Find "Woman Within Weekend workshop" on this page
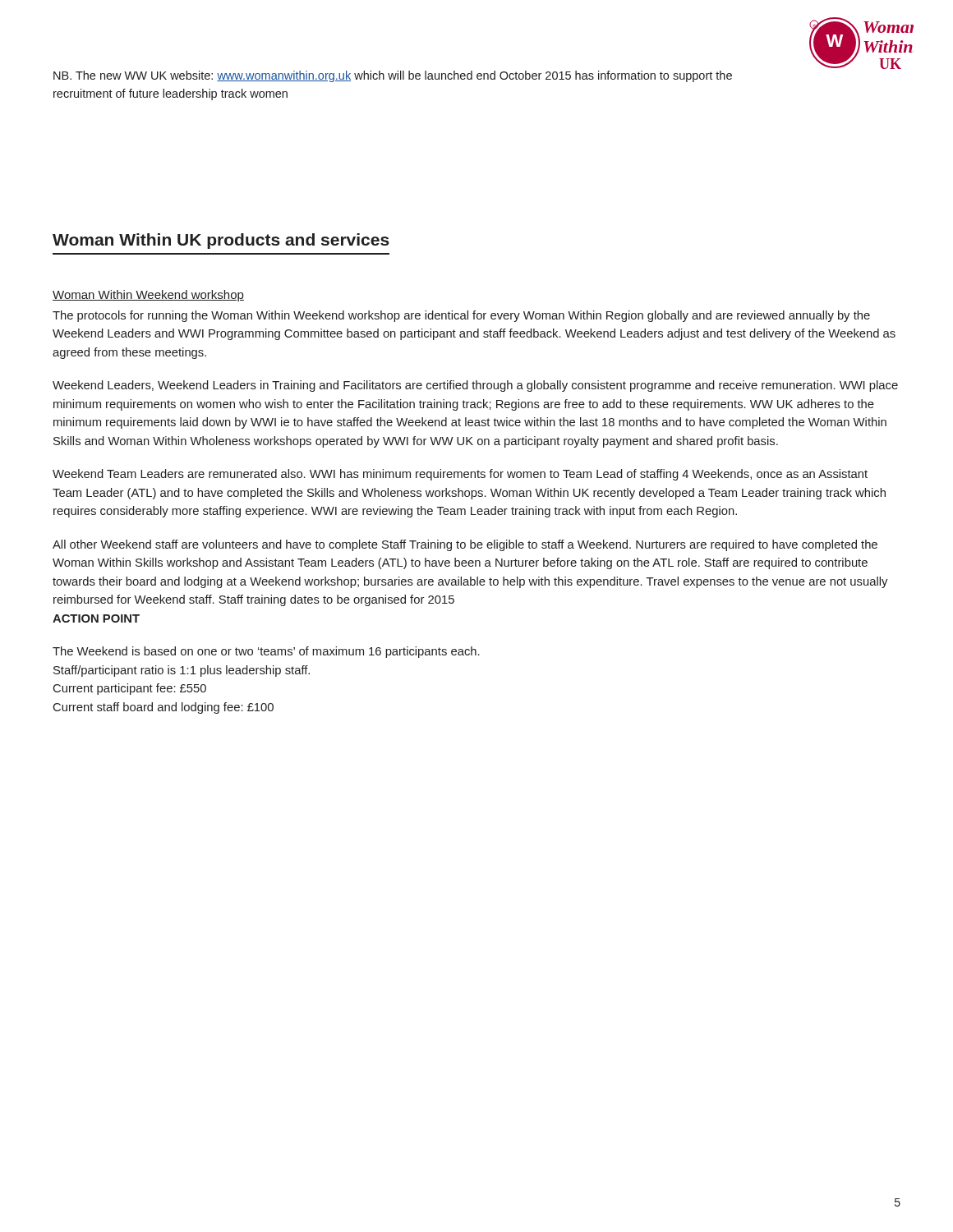The image size is (953, 1232). [x=148, y=294]
